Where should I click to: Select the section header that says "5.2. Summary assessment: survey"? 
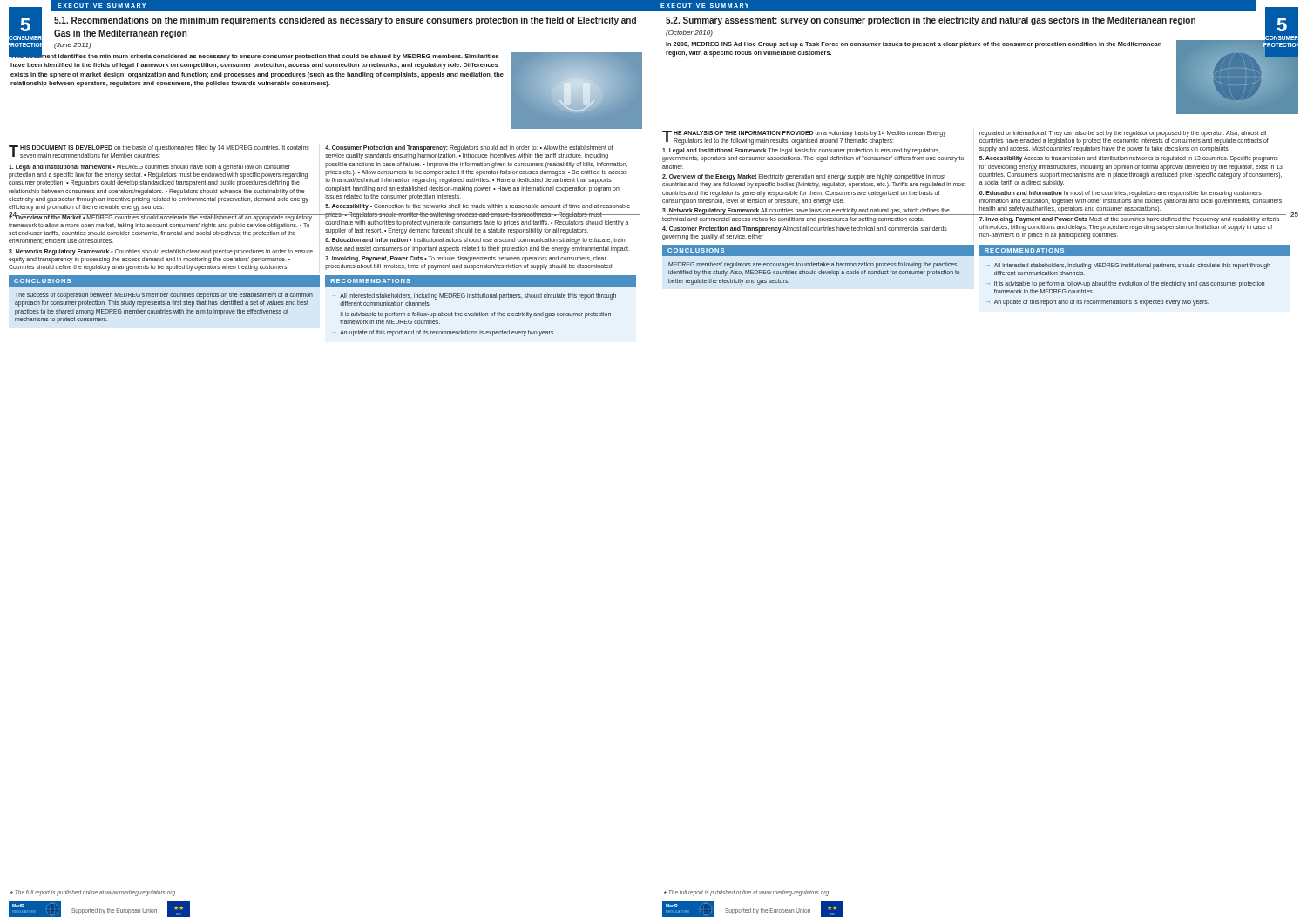click(959, 25)
